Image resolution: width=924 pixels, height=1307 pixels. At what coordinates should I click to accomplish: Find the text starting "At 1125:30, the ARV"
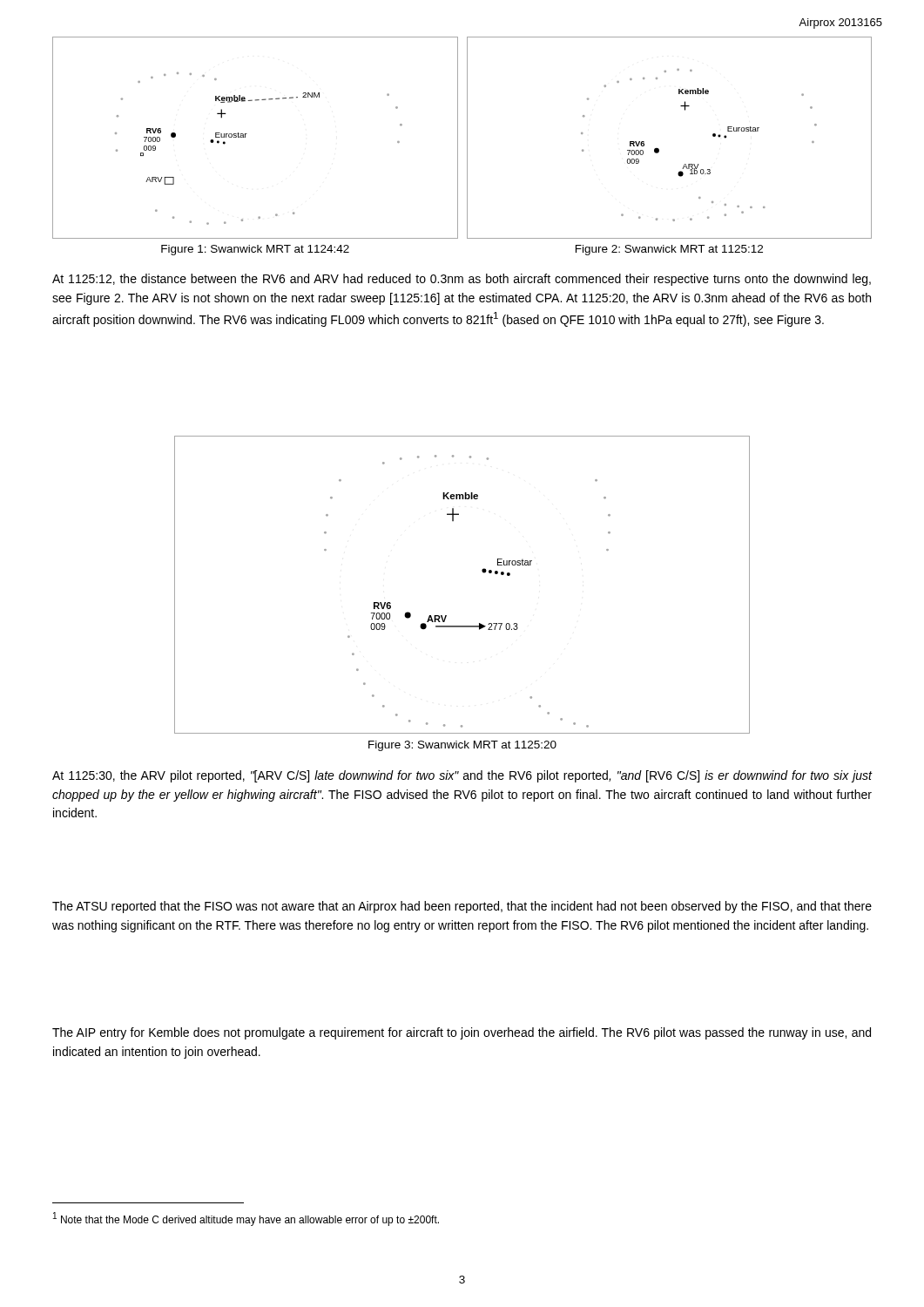[x=462, y=794]
